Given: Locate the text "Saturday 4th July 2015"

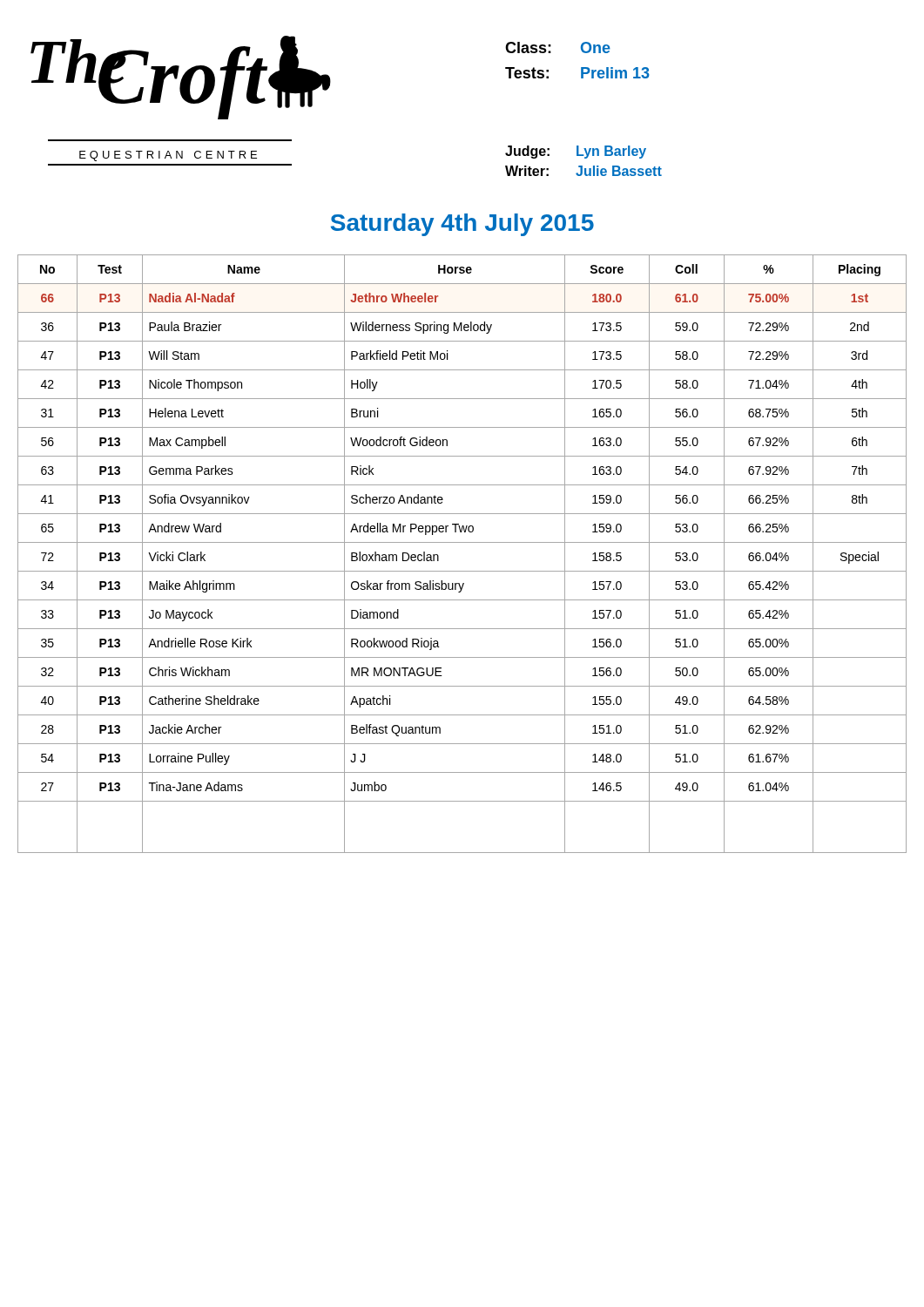Looking at the screenshot, I should pos(462,223).
